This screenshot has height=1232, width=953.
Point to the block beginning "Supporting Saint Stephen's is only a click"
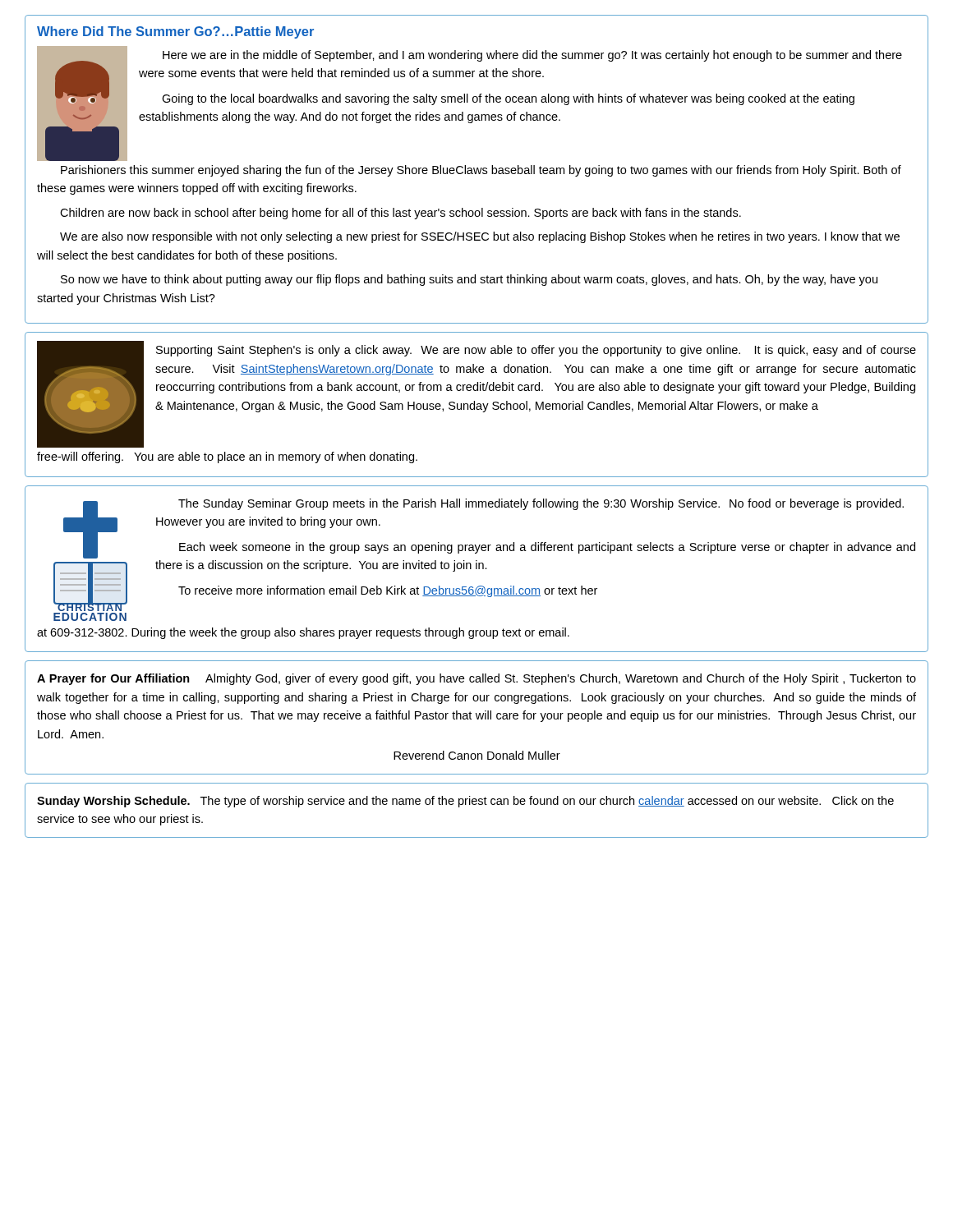536,378
